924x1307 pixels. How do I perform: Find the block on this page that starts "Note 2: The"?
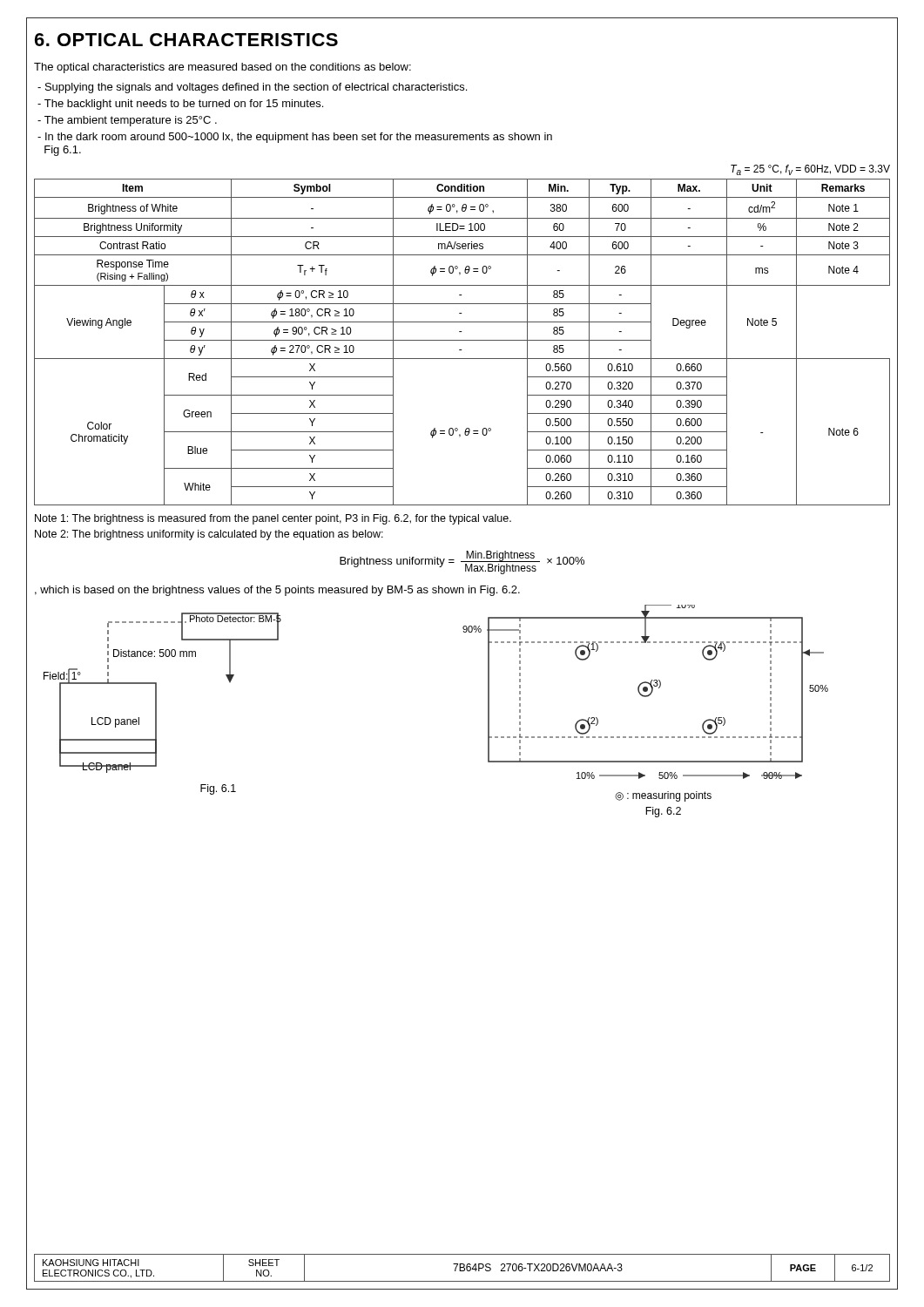[x=209, y=534]
